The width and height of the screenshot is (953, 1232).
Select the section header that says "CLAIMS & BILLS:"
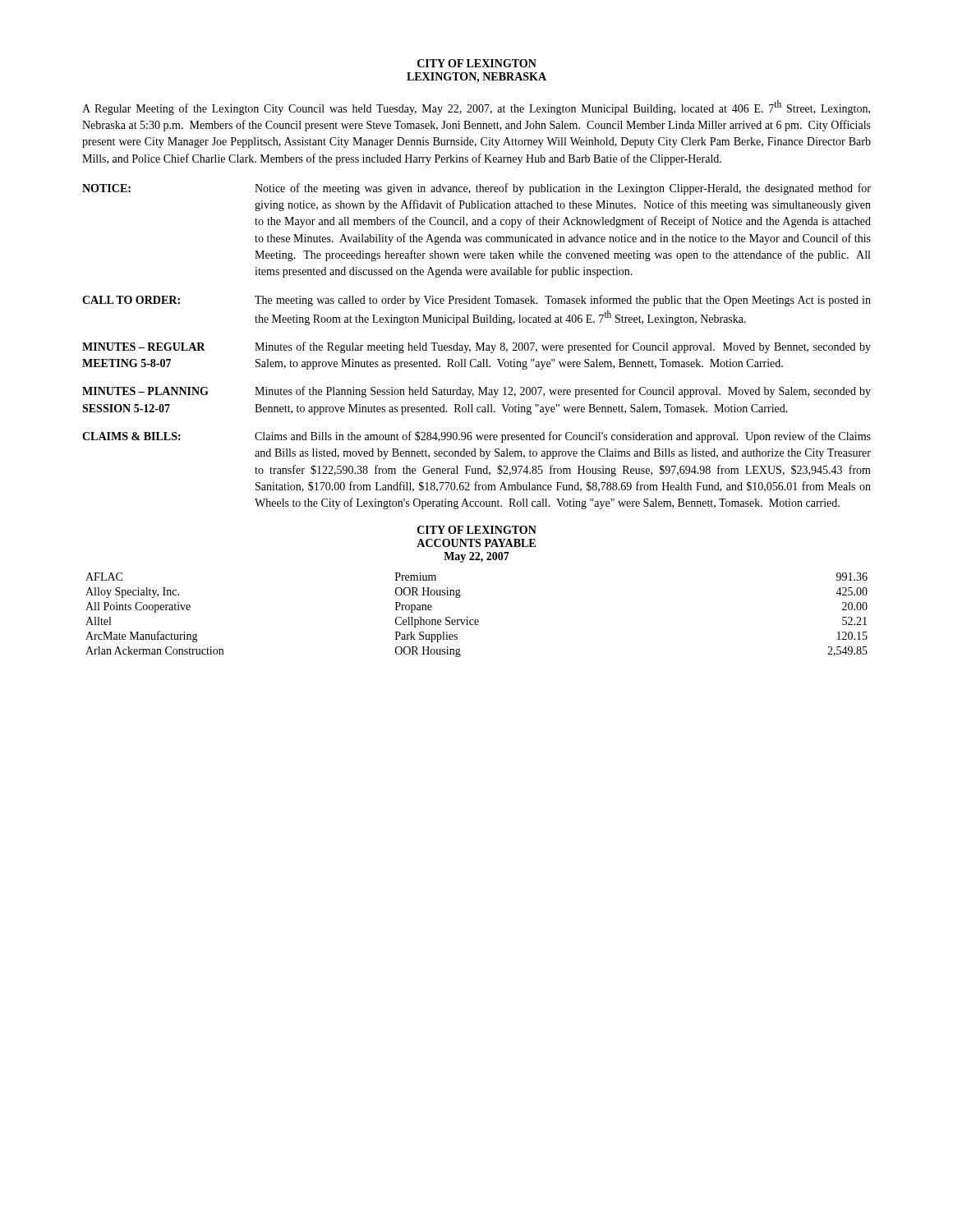tap(132, 437)
